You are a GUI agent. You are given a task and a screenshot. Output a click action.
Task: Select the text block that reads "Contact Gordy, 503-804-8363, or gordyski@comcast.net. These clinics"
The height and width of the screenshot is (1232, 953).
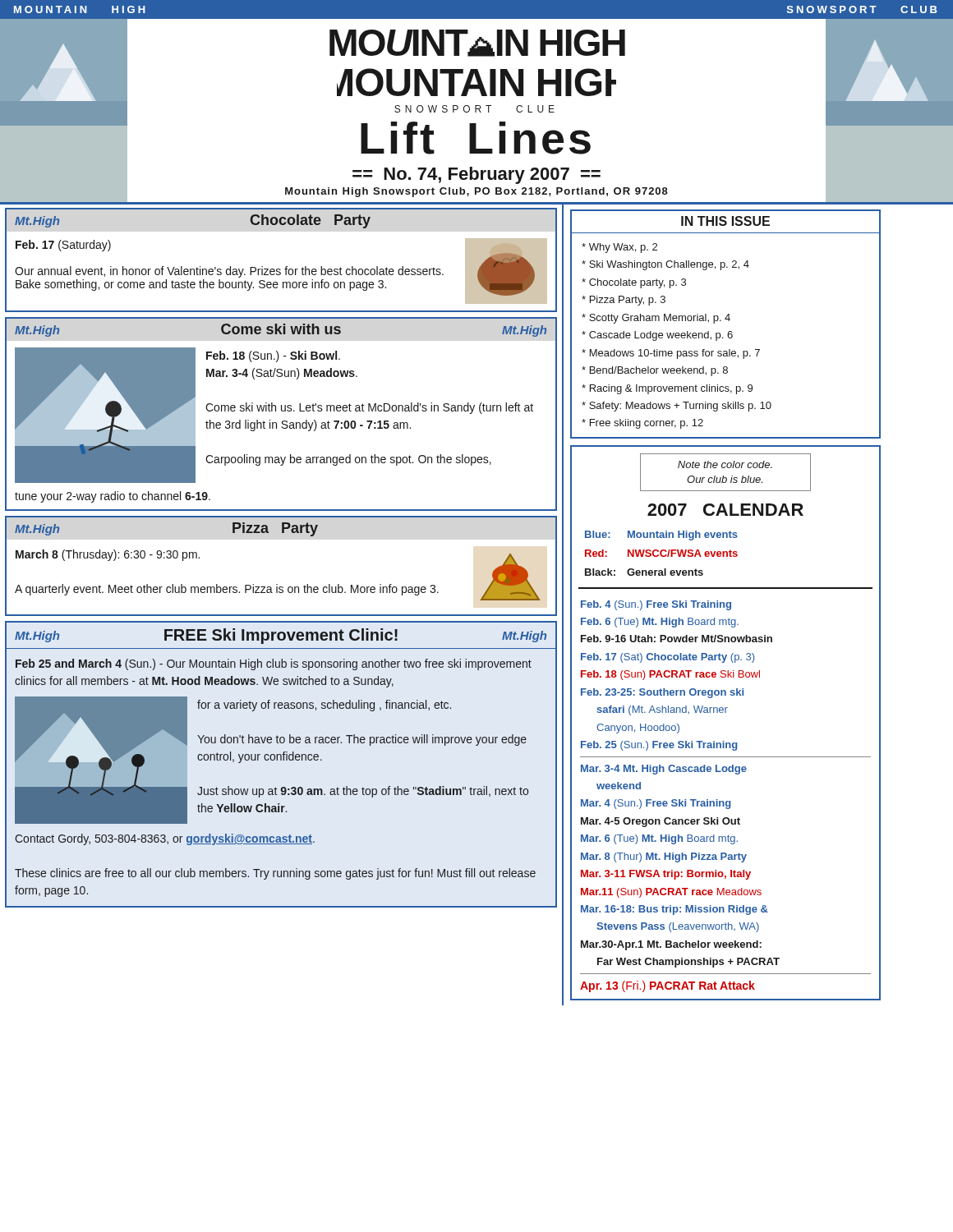[275, 864]
